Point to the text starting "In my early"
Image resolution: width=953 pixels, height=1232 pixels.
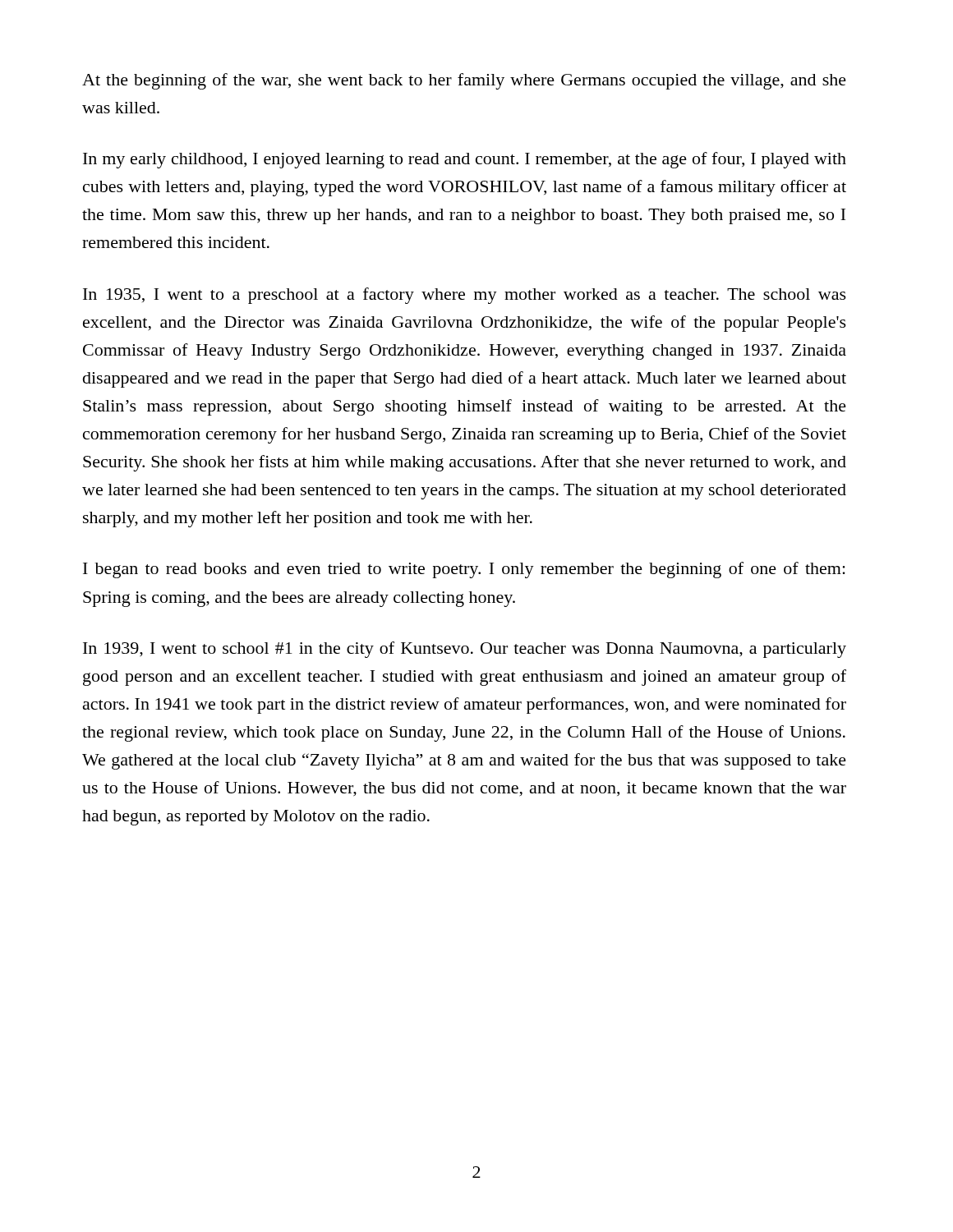(x=464, y=200)
